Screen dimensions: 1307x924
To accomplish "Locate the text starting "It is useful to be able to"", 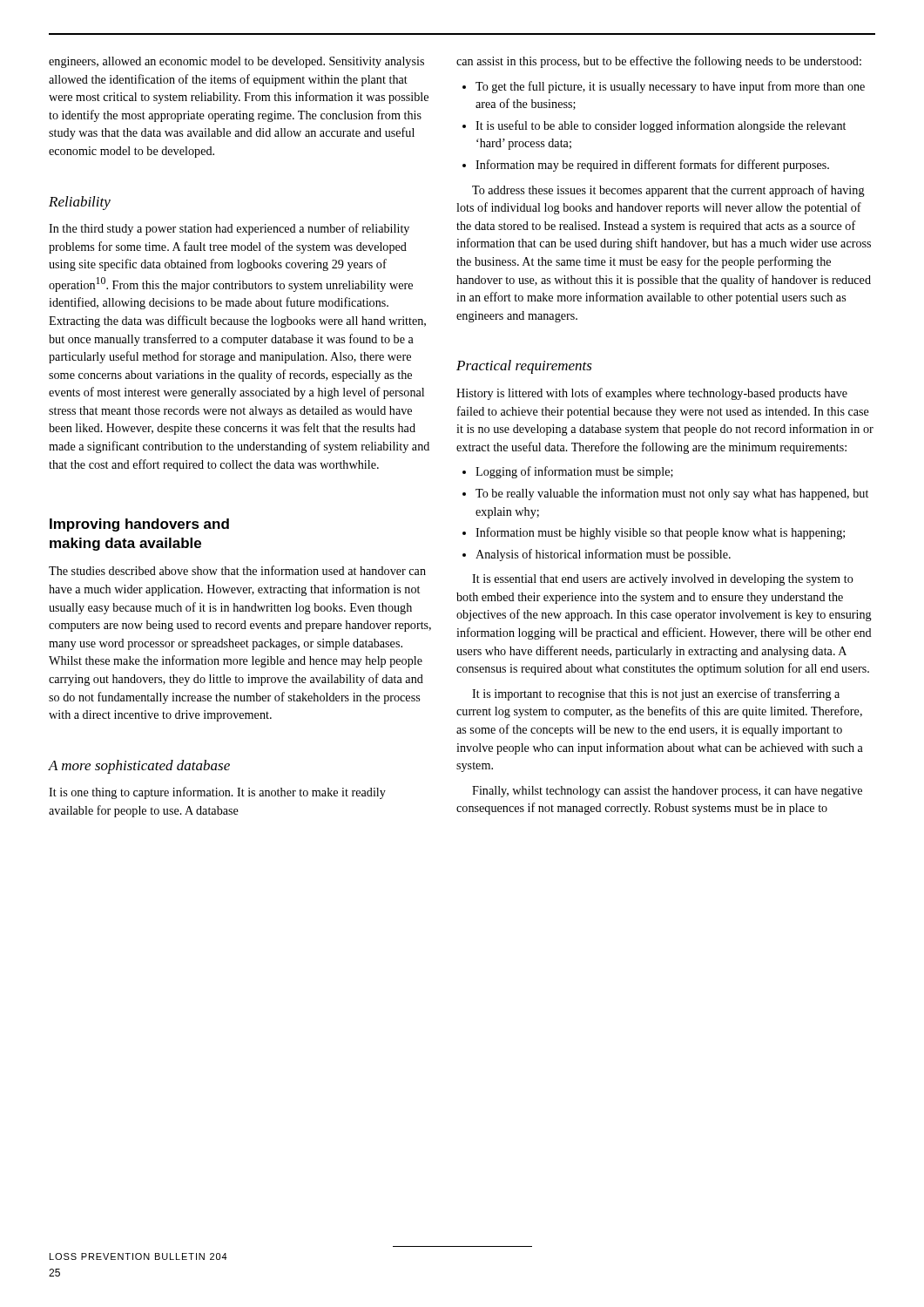I will point(675,134).
